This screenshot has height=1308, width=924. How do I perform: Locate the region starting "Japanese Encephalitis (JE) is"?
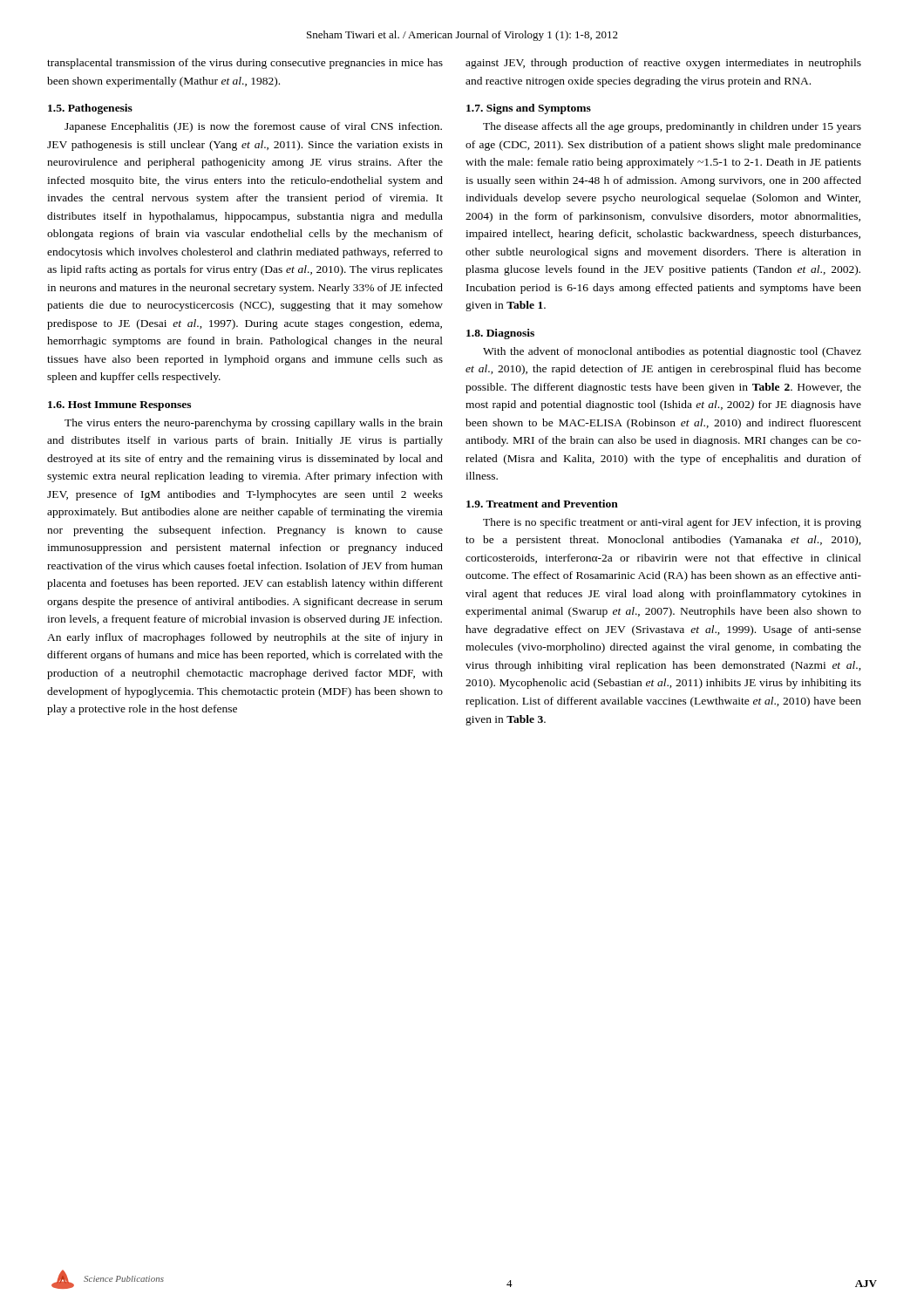[x=245, y=252]
